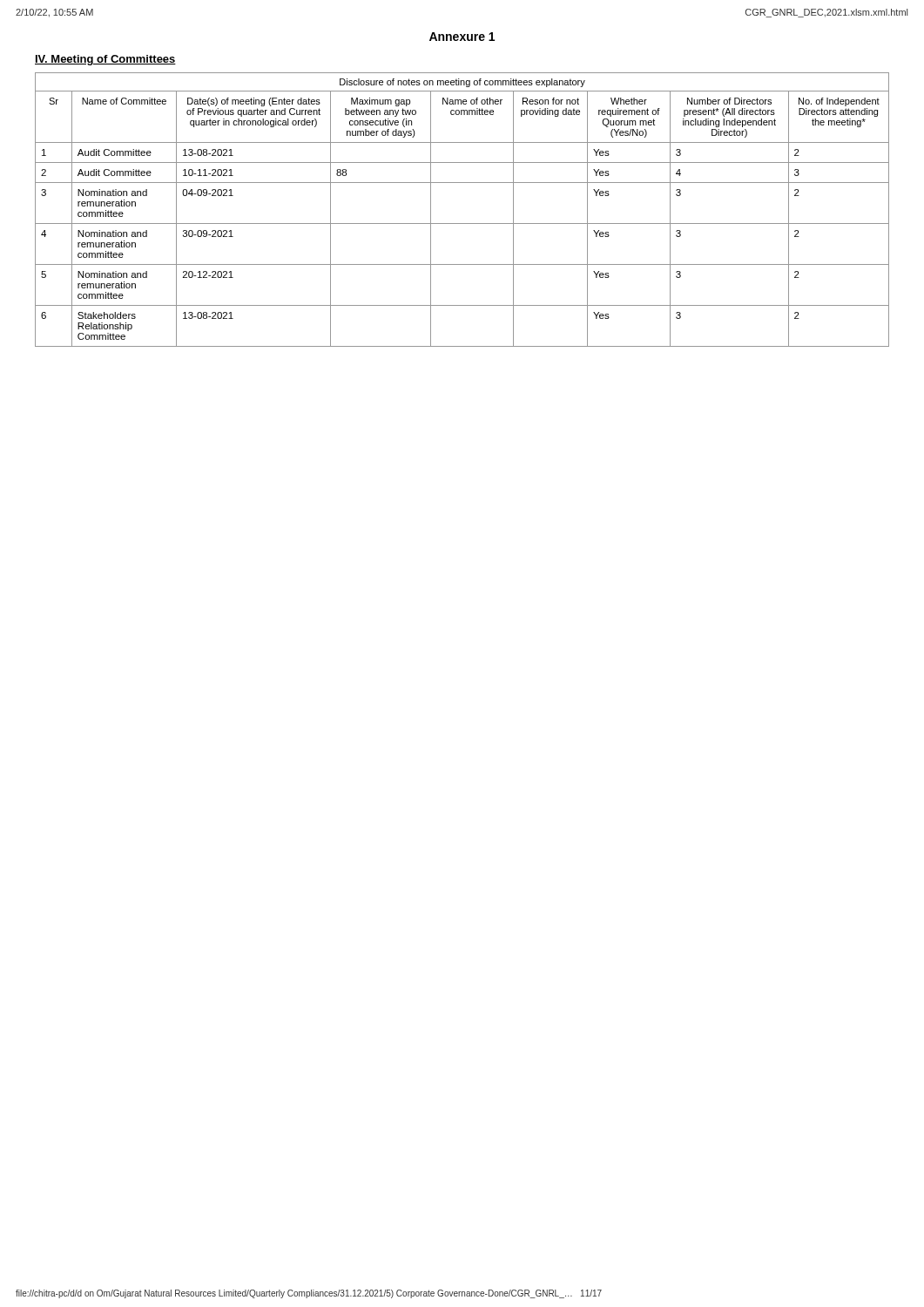
Task: Click on the table containing "Reson for not providing date"
Action: 462,210
